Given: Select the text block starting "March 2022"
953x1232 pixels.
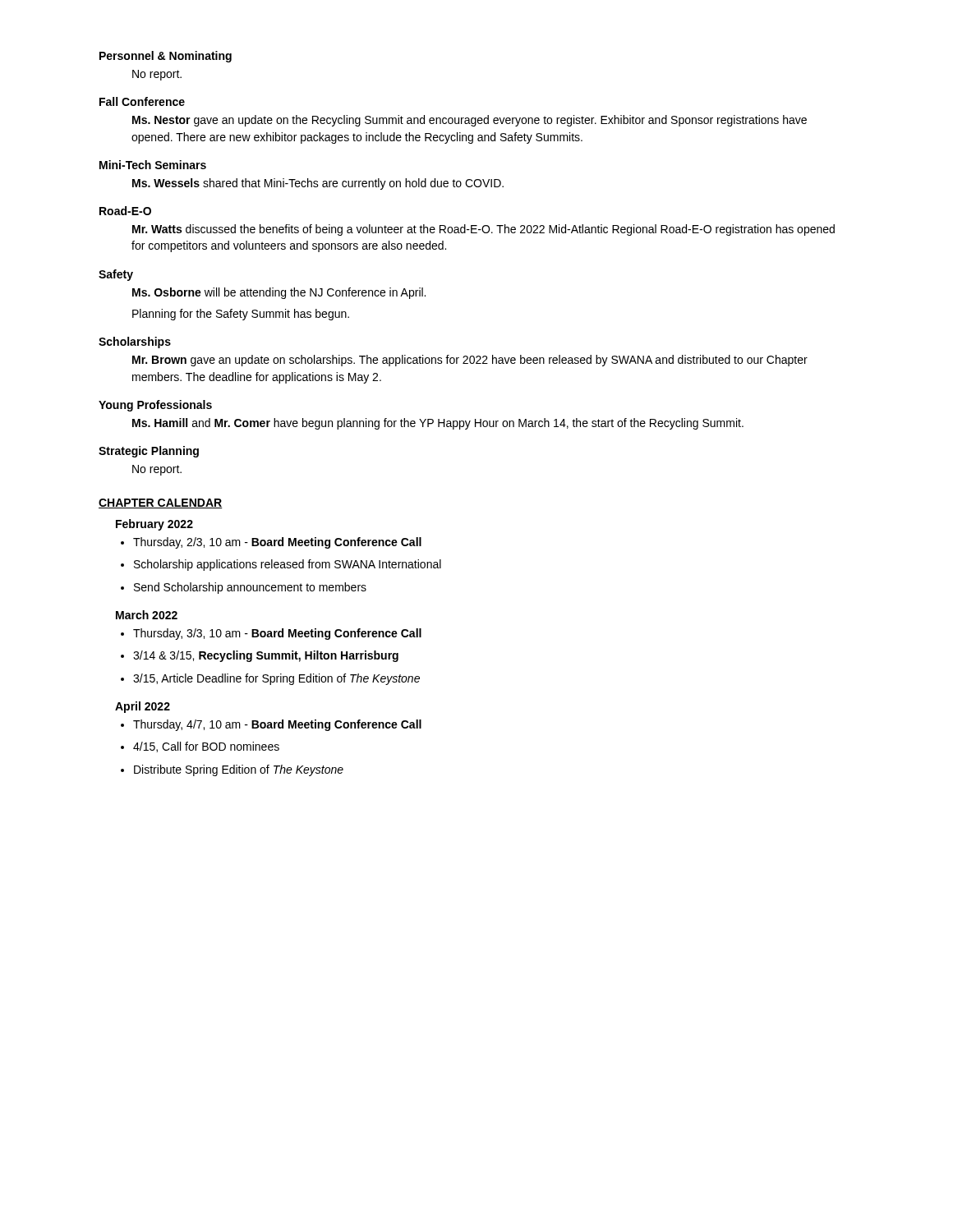Looking at the screenshot, I should click(146, 615).
